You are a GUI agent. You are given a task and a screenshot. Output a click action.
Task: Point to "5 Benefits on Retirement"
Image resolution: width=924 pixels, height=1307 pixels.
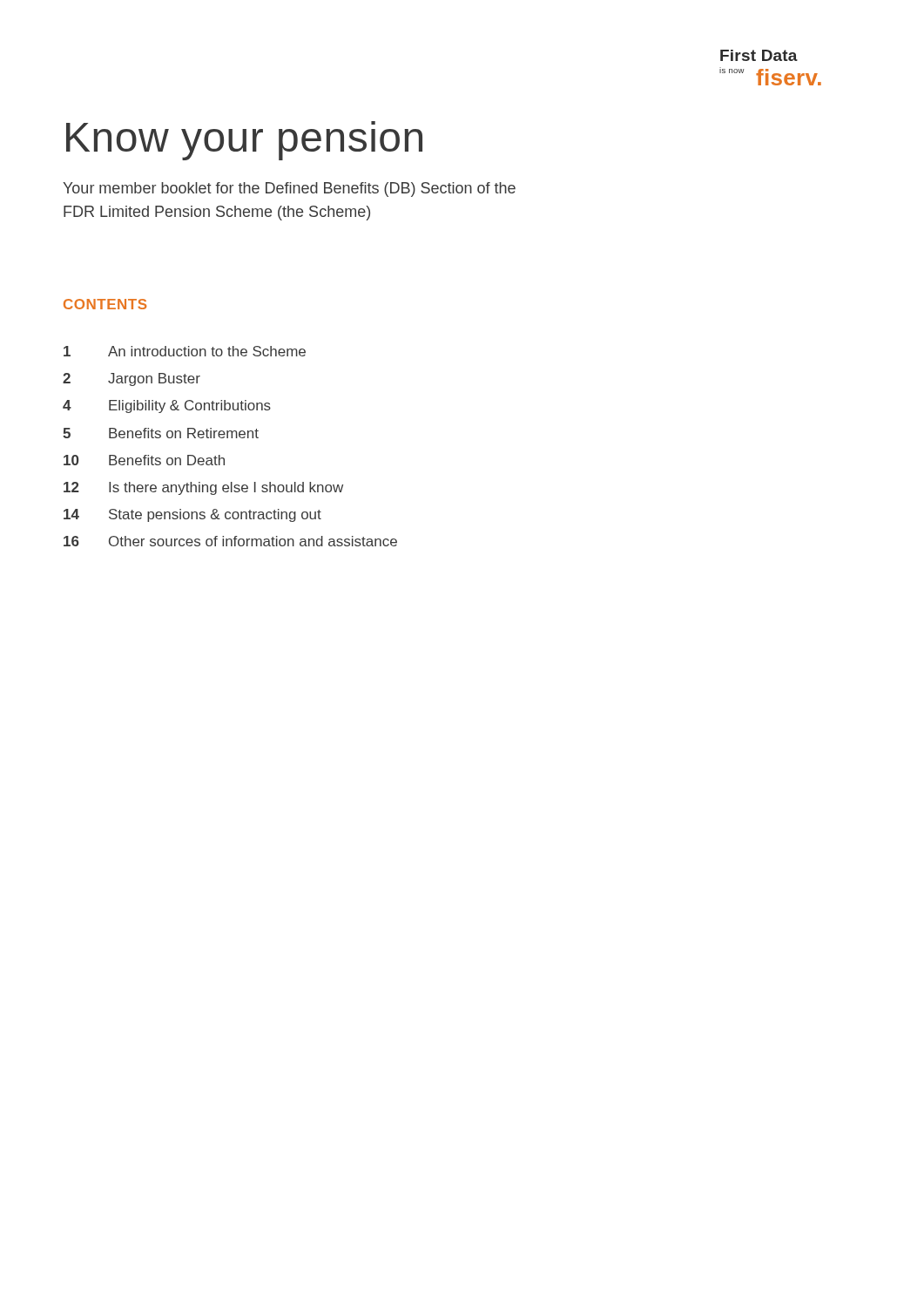point(161,433)
